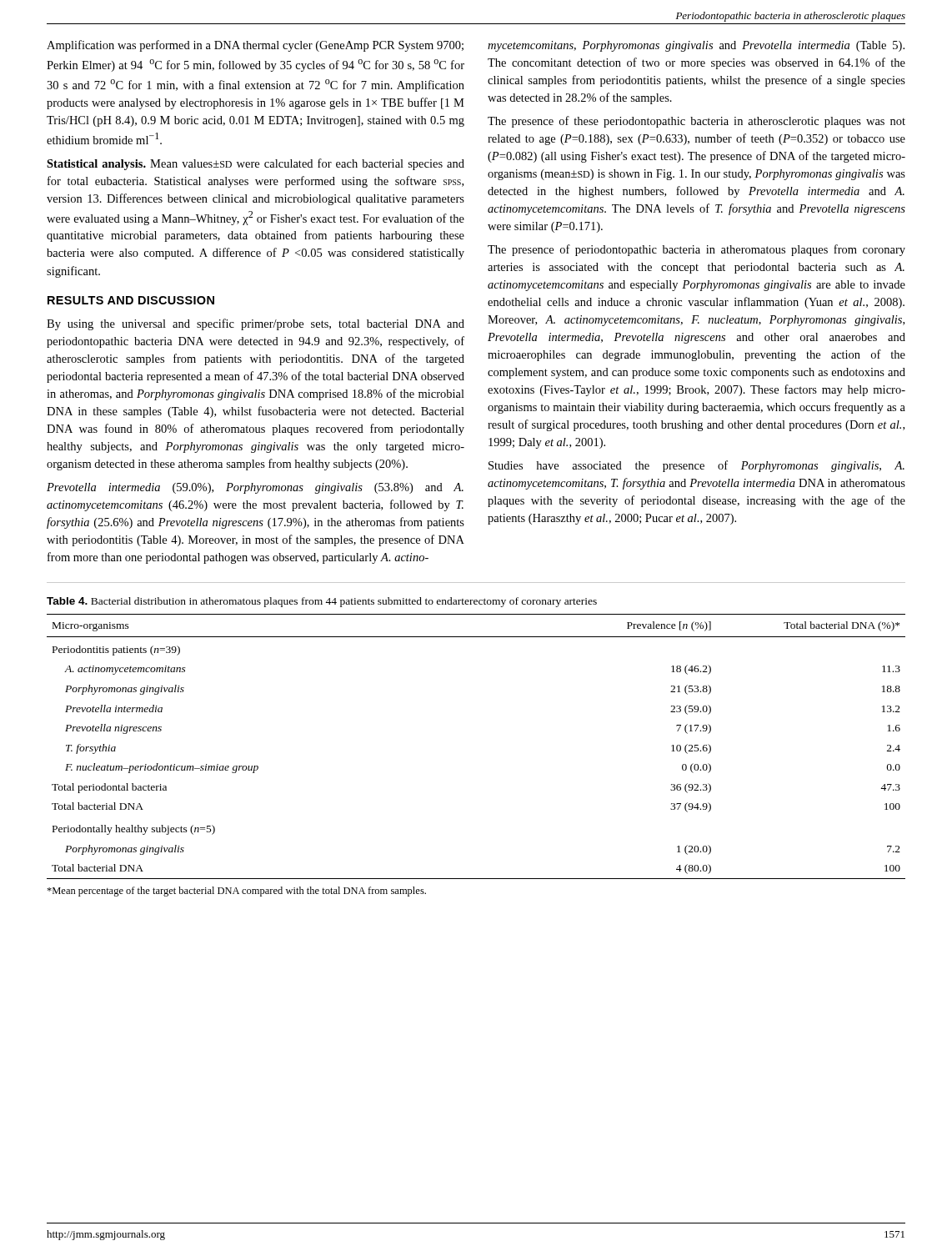
Task: Locate the text block that reads "The presence of periodontopathic bacteria in atheromatous"
Action: pos(697,346)
